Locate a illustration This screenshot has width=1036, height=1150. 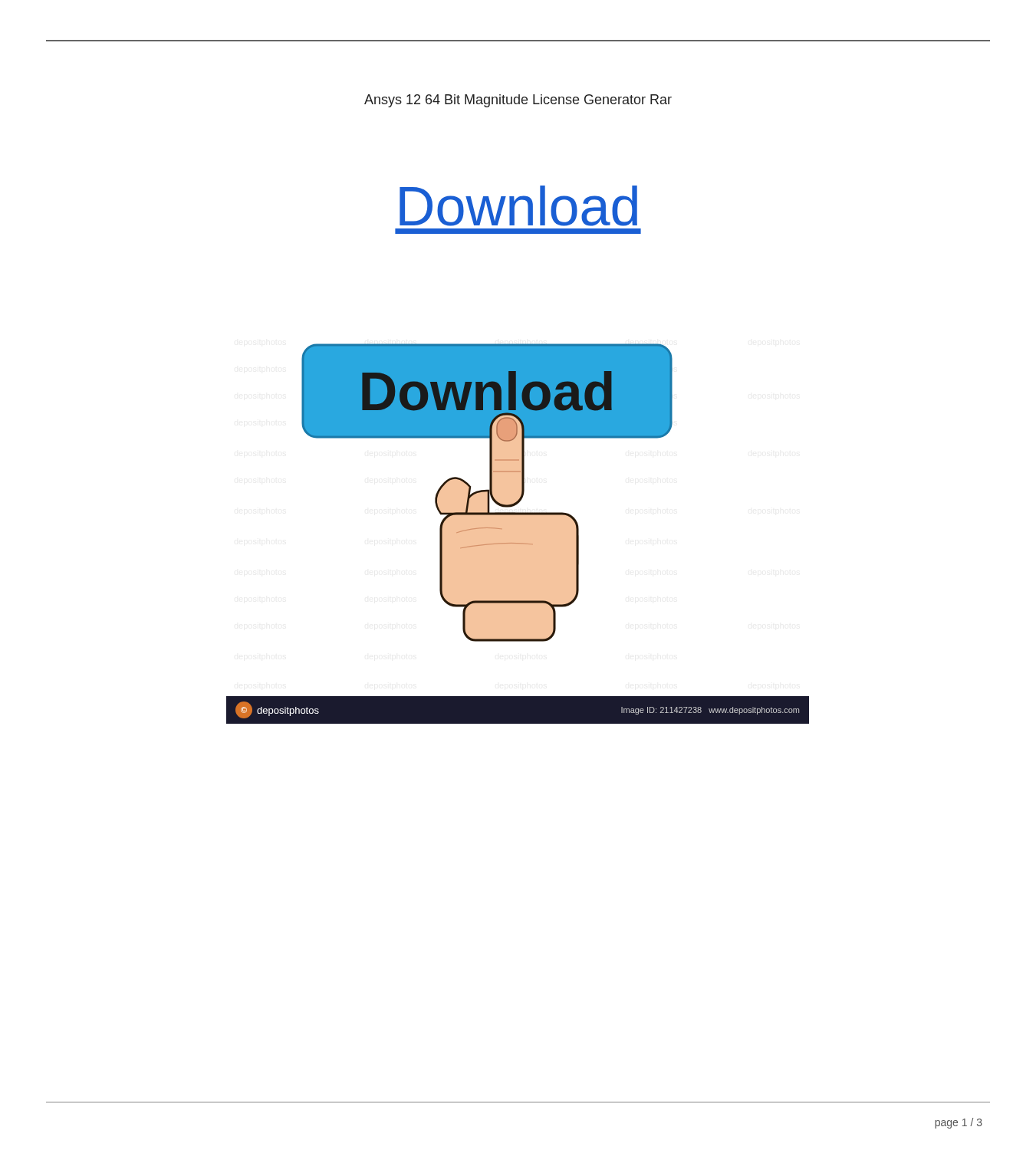pyautogui.click(x=518, y=518)
